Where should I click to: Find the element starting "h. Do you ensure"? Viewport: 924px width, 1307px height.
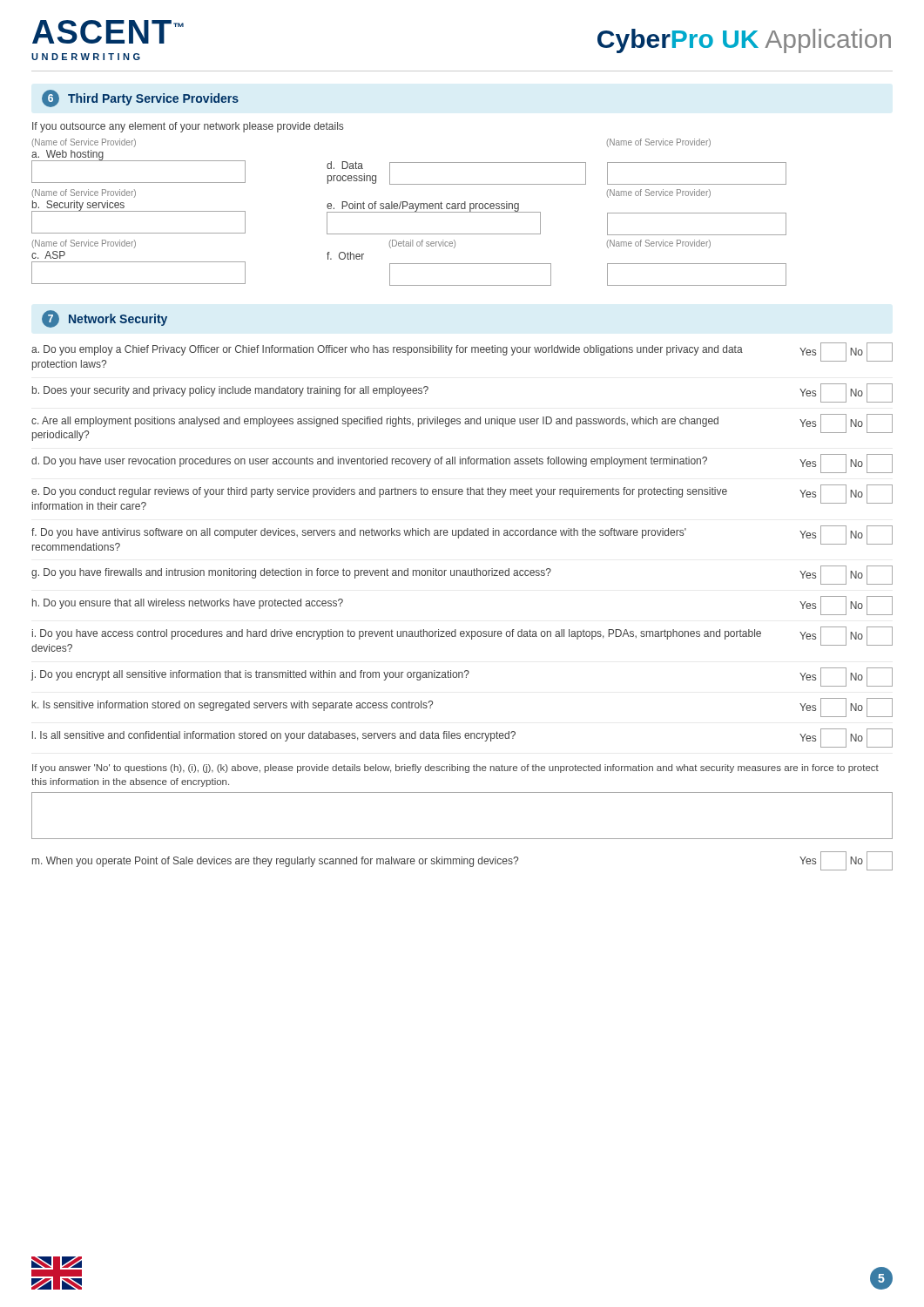170,605
